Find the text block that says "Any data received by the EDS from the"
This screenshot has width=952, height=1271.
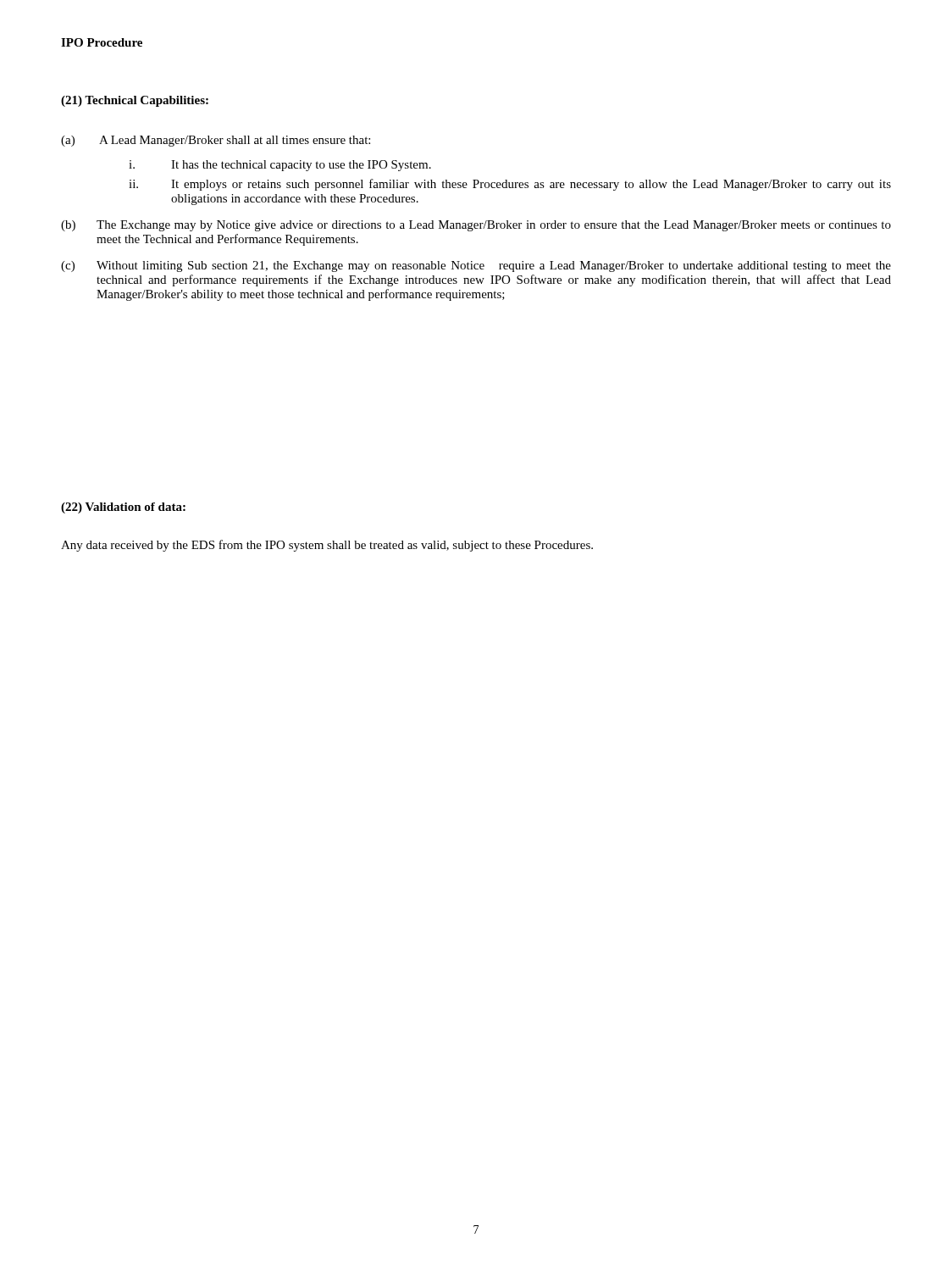coord(327,545)
